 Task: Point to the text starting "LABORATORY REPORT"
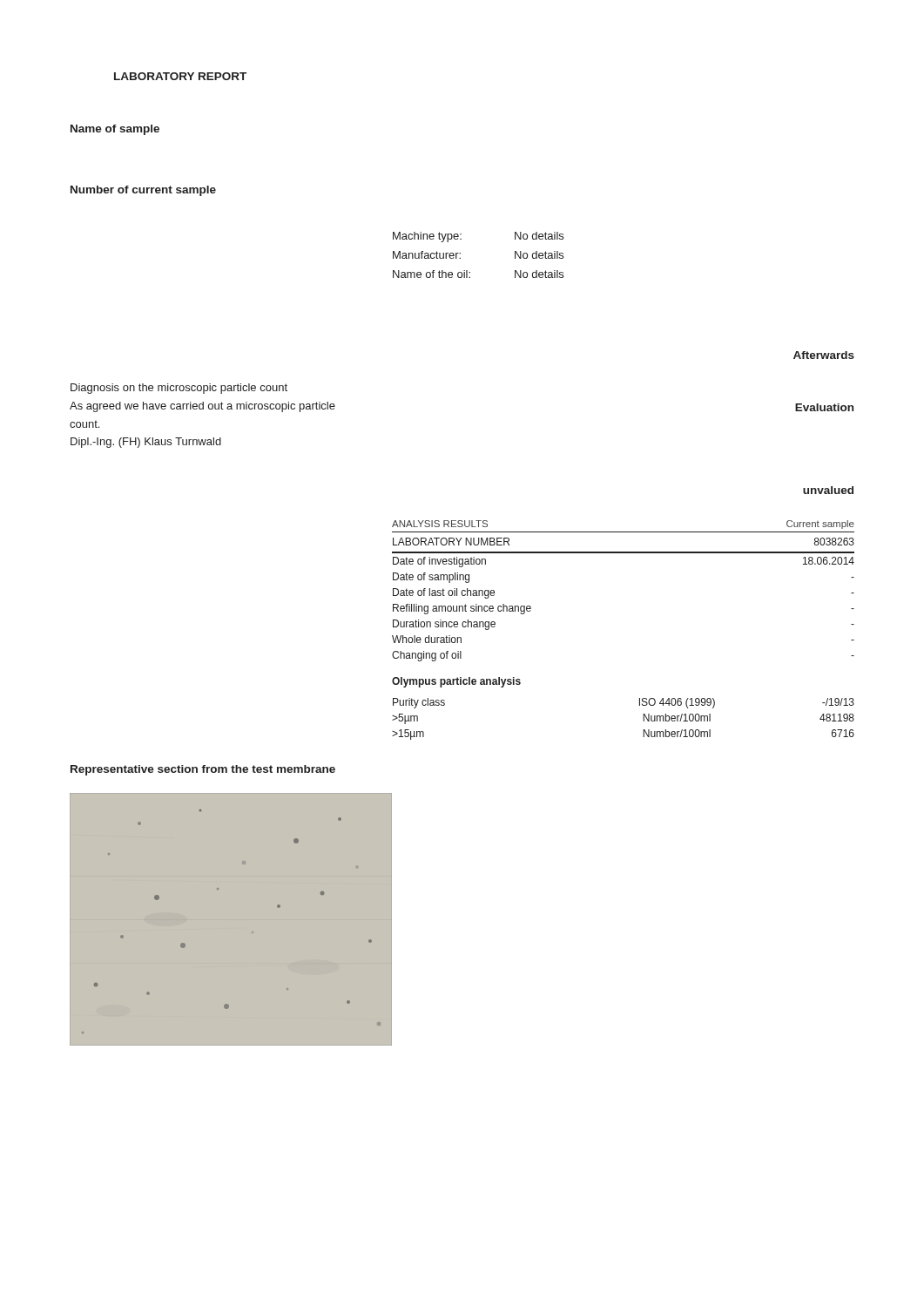pos(180,76)
